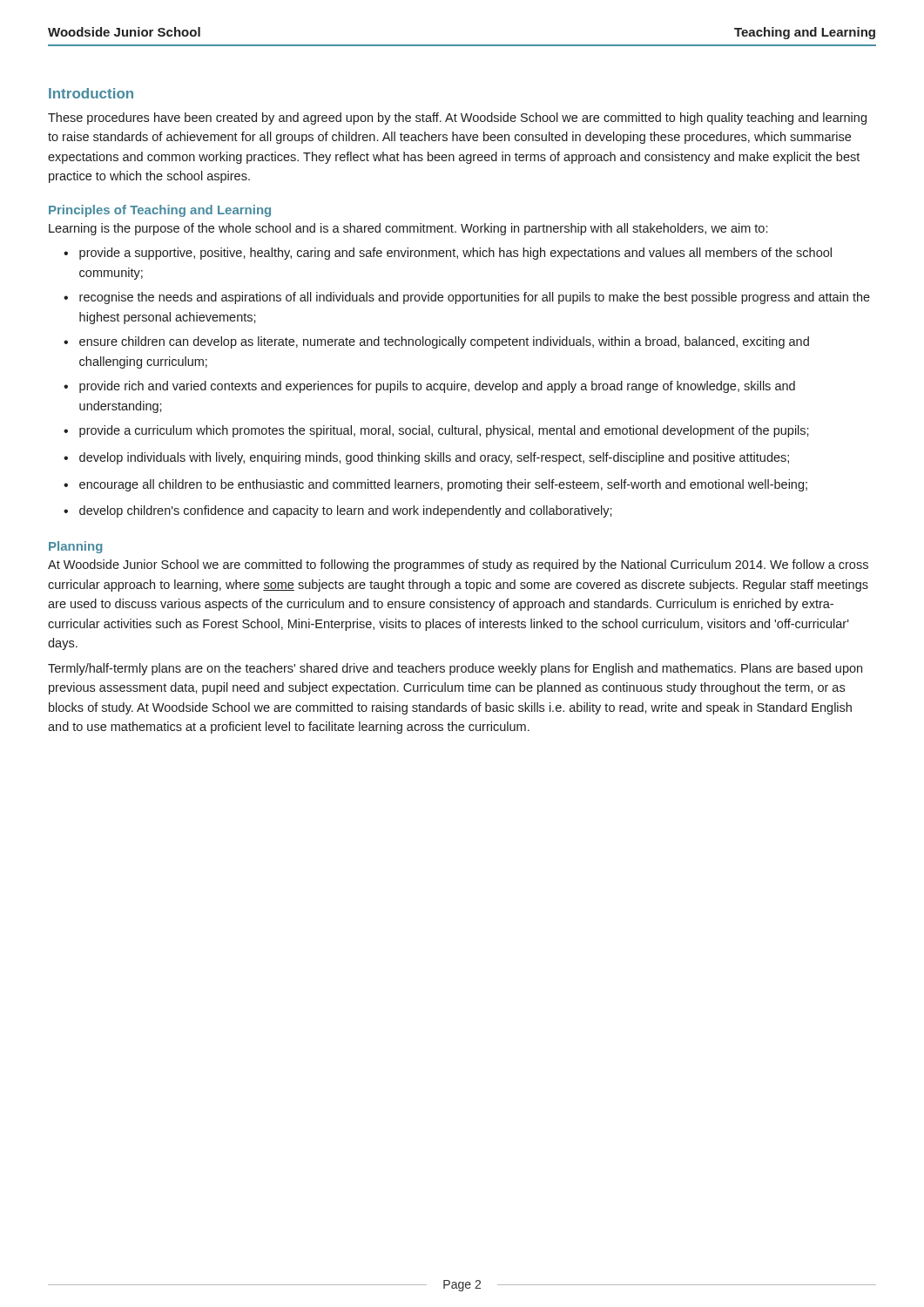Viewport: 924px width, 1307px height.
Task: Locate the block of text that opens with "provide rich and varied"
Action: coord(478,396)
